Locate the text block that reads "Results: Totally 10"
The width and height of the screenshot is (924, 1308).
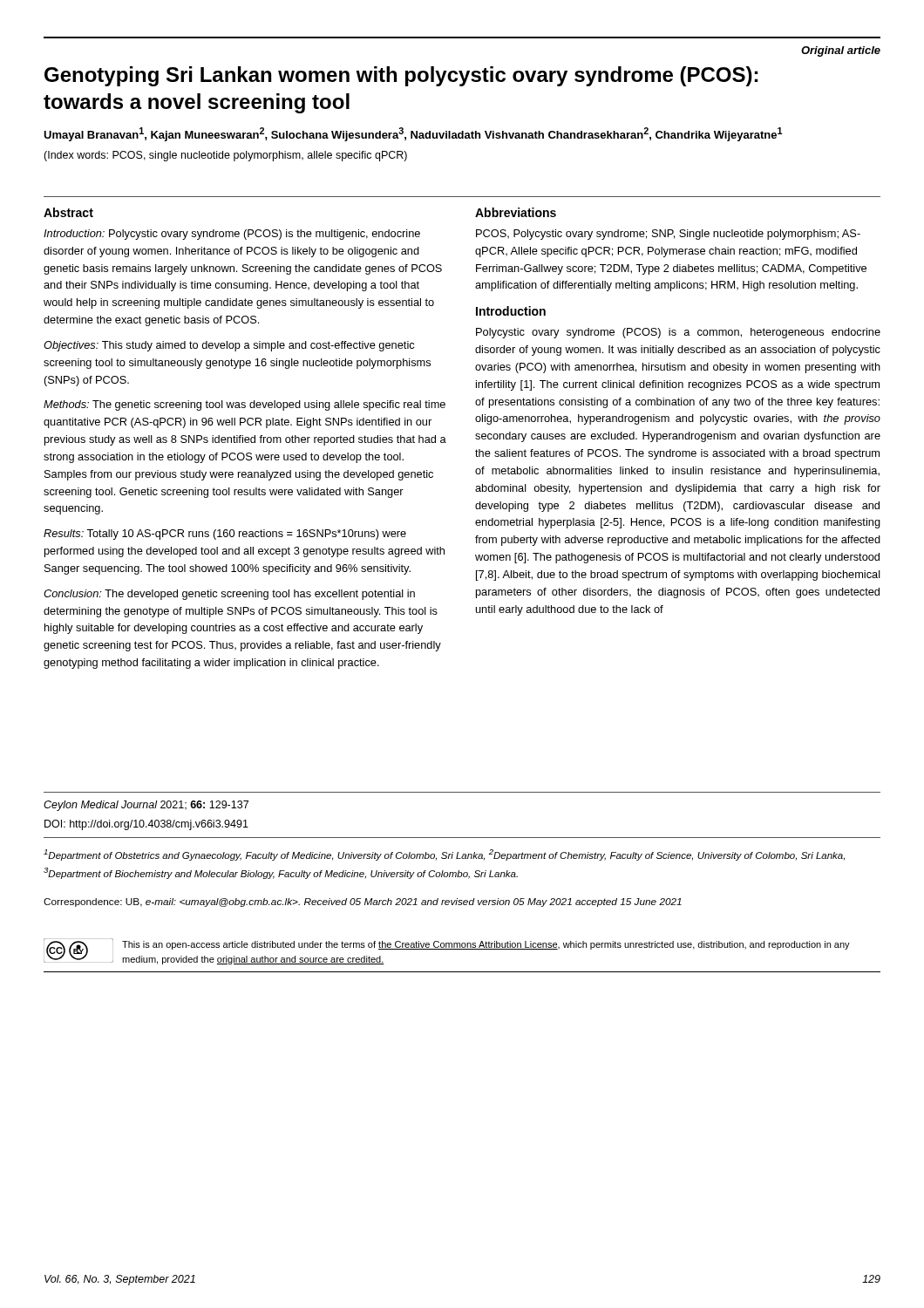[245, 551]
